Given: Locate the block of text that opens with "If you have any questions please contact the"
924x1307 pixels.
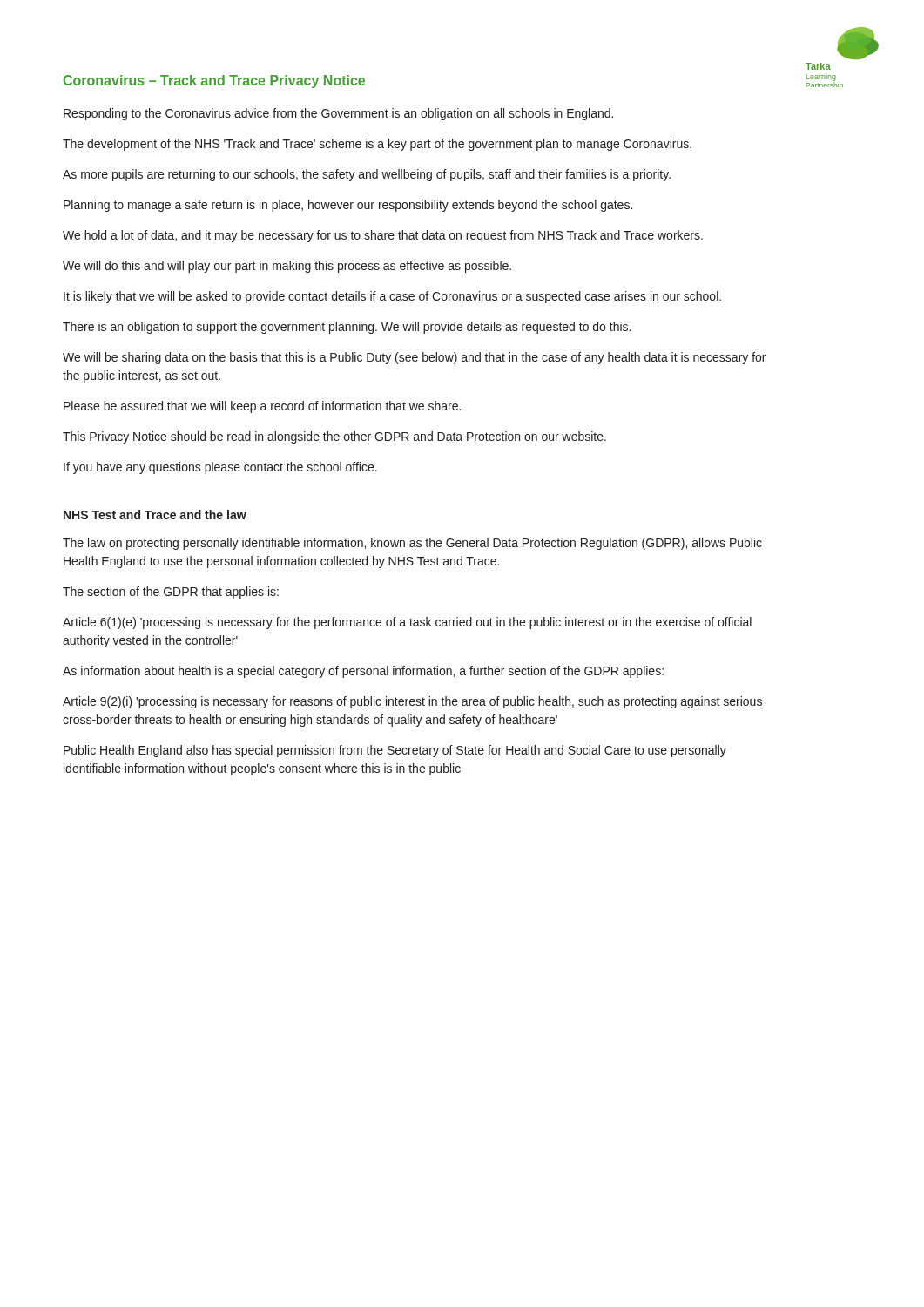Looking at the screenshot, I should pos(220,467).
